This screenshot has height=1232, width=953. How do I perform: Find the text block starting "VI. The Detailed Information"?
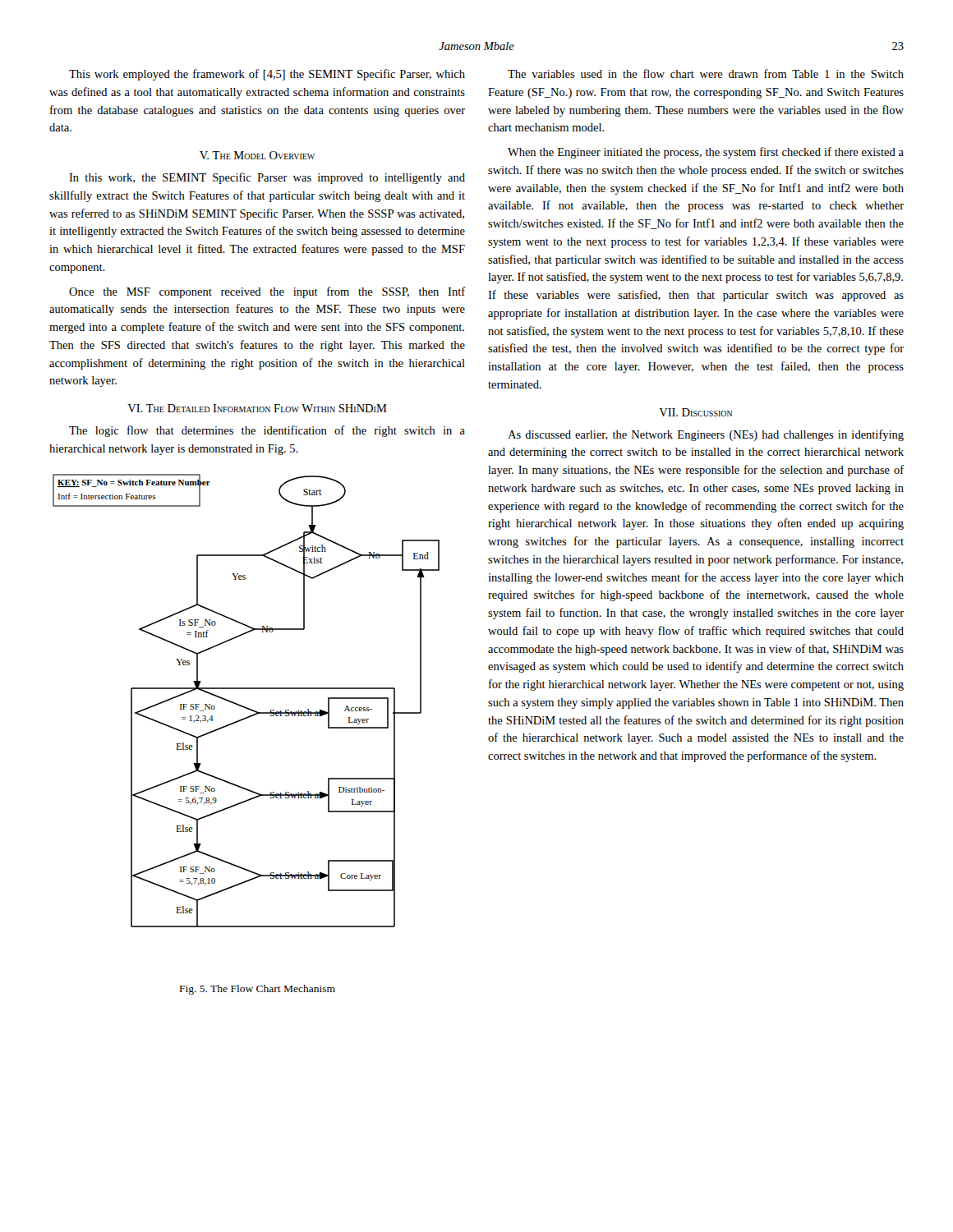pos(257,408)
